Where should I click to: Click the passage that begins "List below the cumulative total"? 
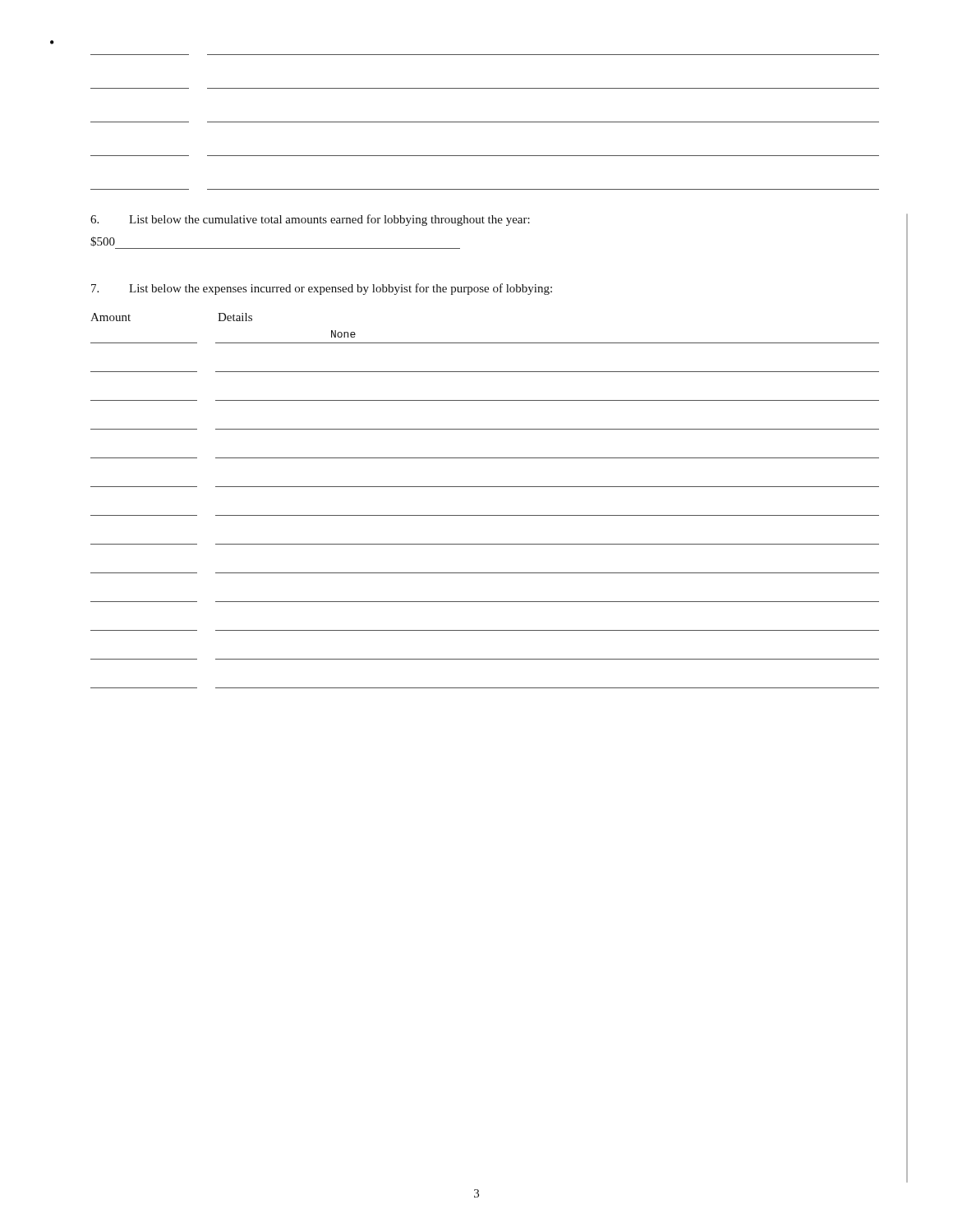tap(310, 220)
